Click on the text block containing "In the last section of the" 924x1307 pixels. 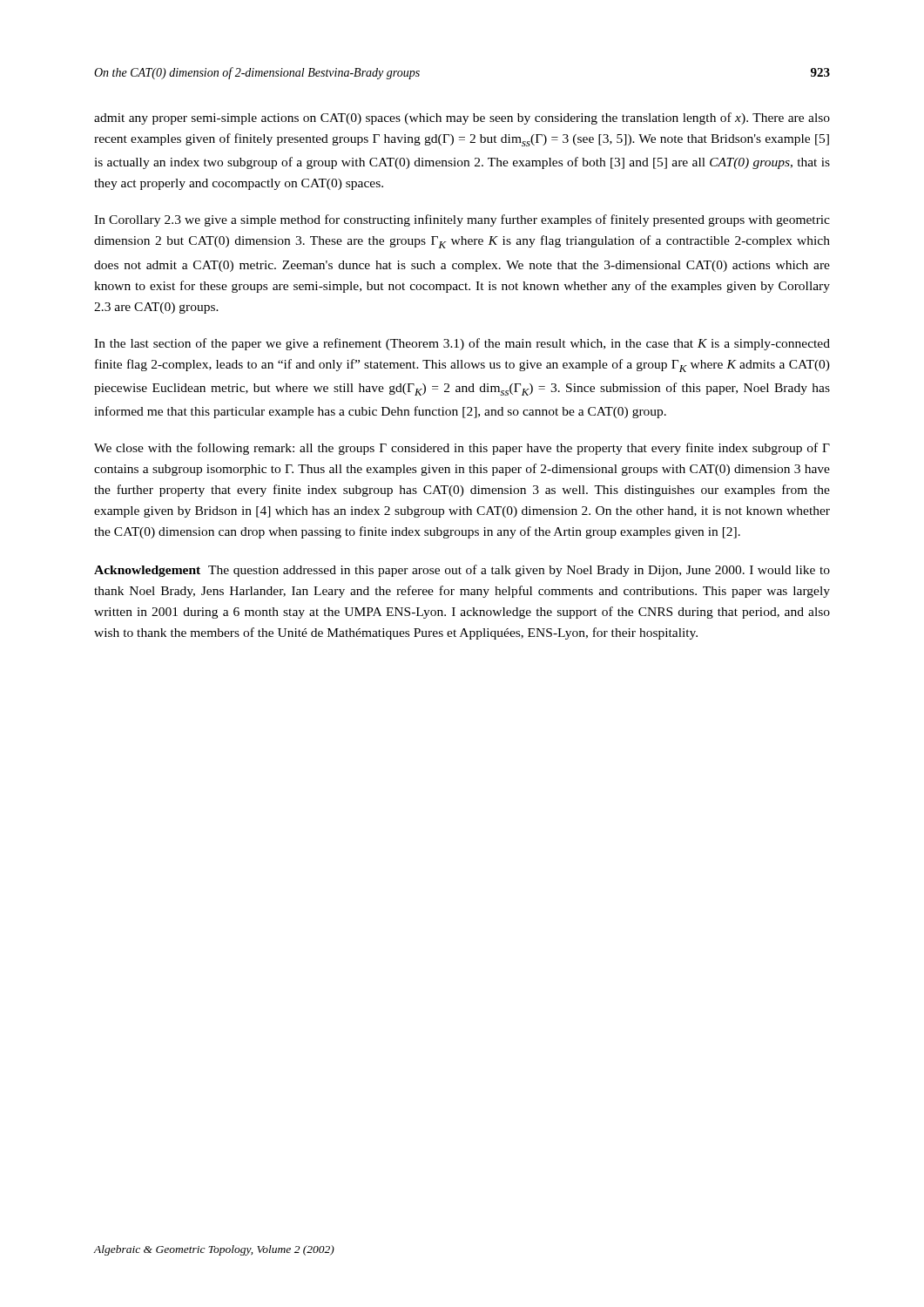tap(462, 377)
